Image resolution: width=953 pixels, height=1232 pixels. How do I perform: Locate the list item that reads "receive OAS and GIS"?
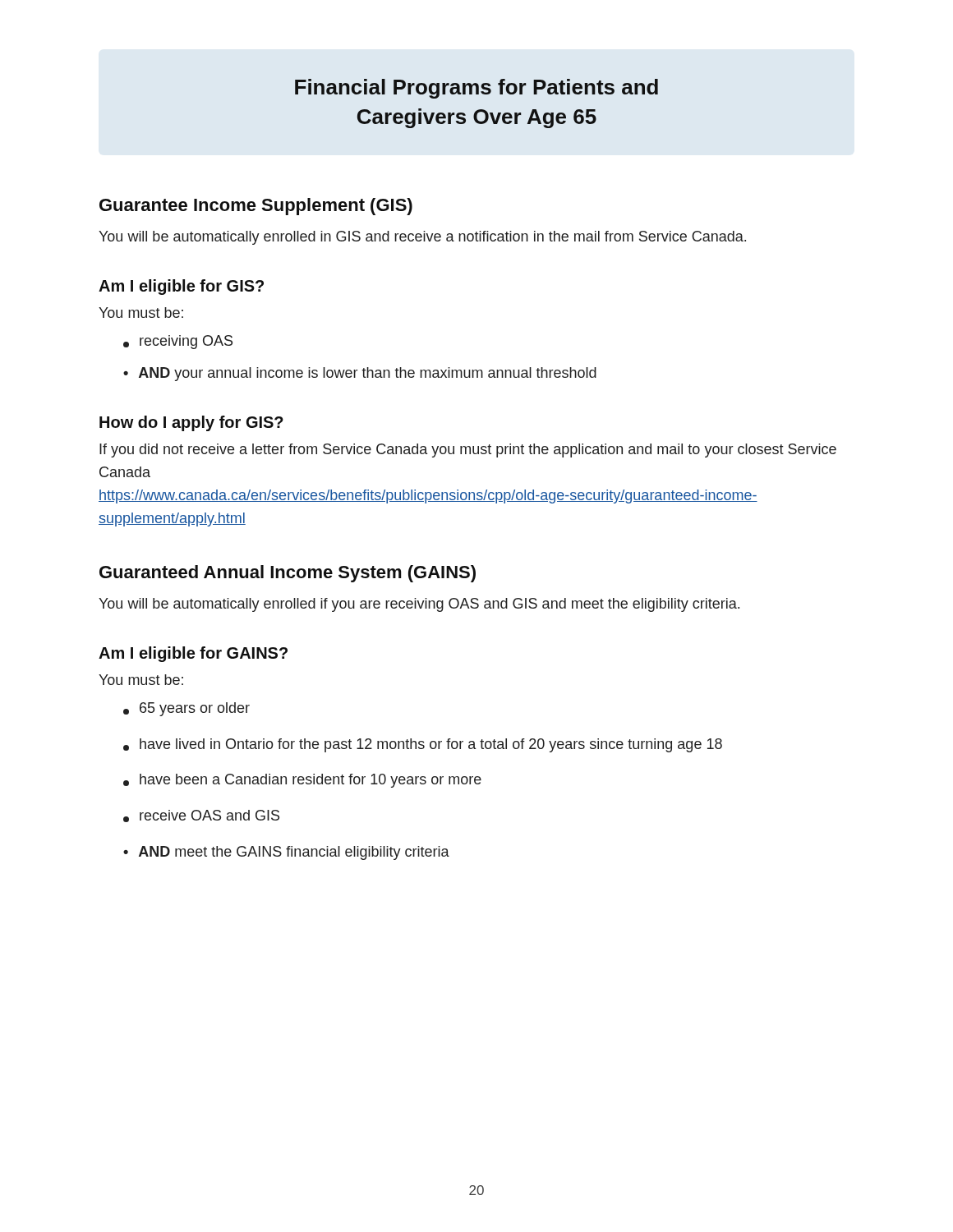(202, 817)
